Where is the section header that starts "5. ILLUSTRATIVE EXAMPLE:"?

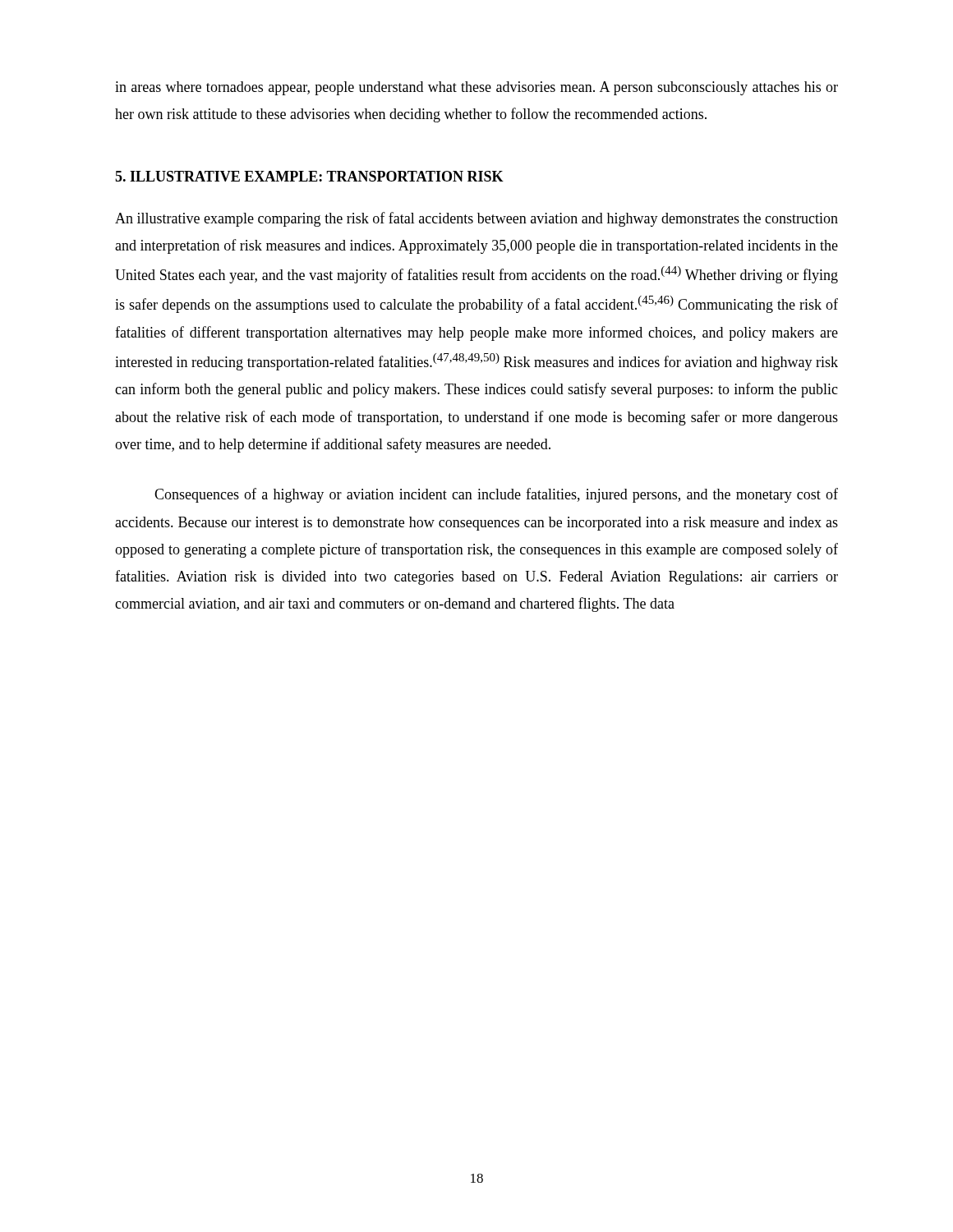309,176
